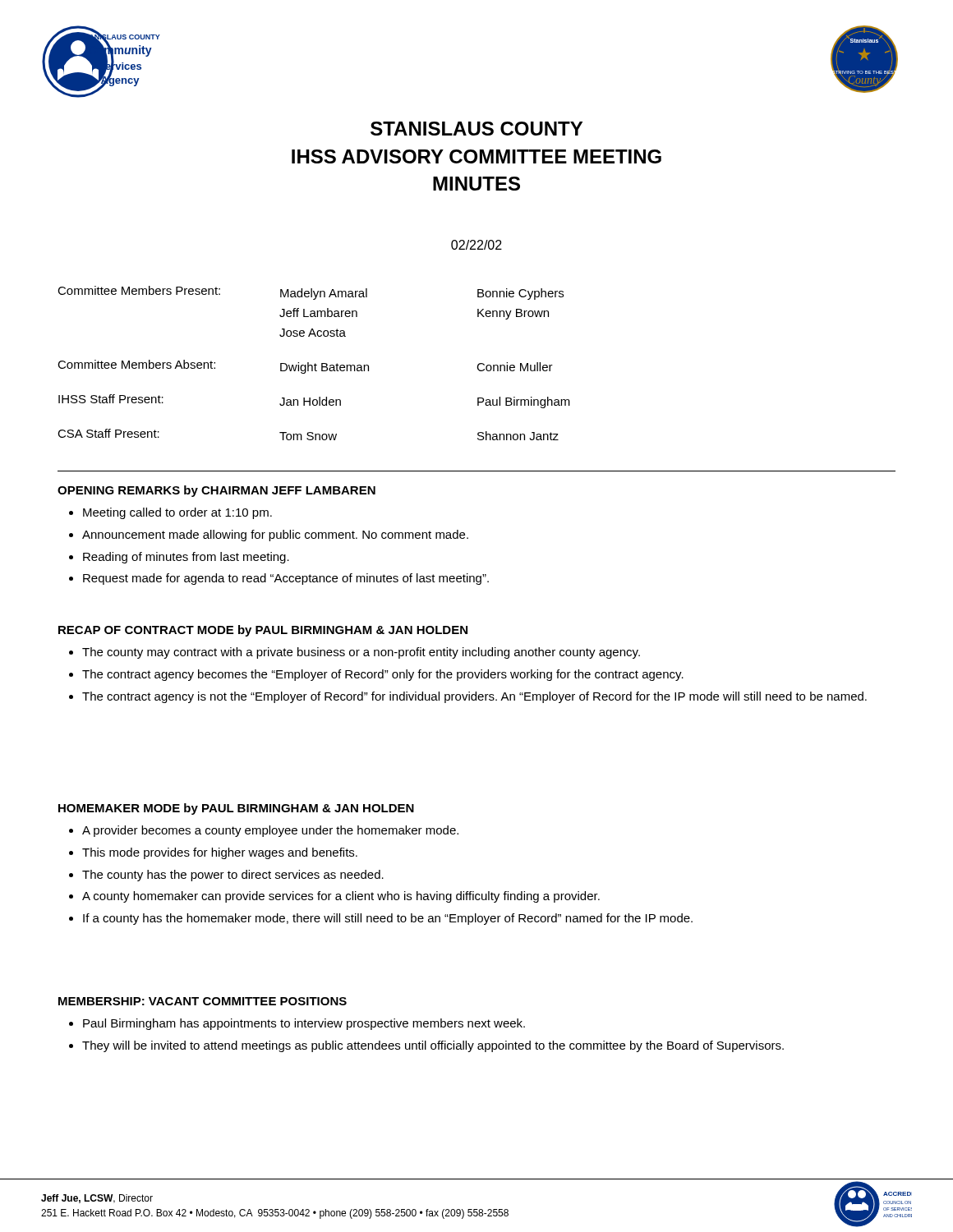This screenshot has width=953, height=1232.
Task: Click on the text block starting "STANISLAUS COUNTYIHSS ADVISORY COMMITTEE MEETINGMINUTES"
Action: point(476,156)
